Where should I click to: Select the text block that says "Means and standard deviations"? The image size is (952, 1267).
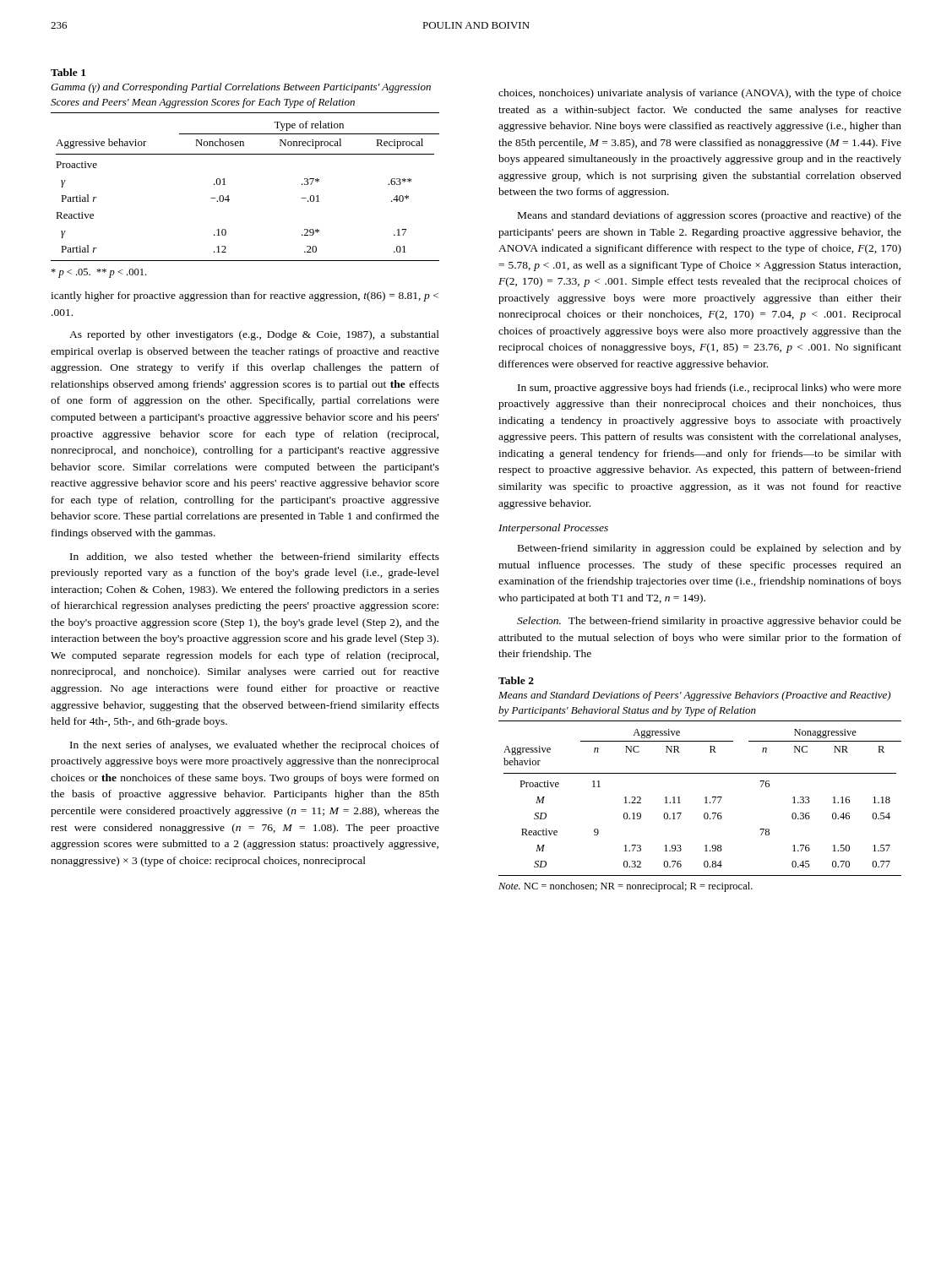[x=700, y=289]
